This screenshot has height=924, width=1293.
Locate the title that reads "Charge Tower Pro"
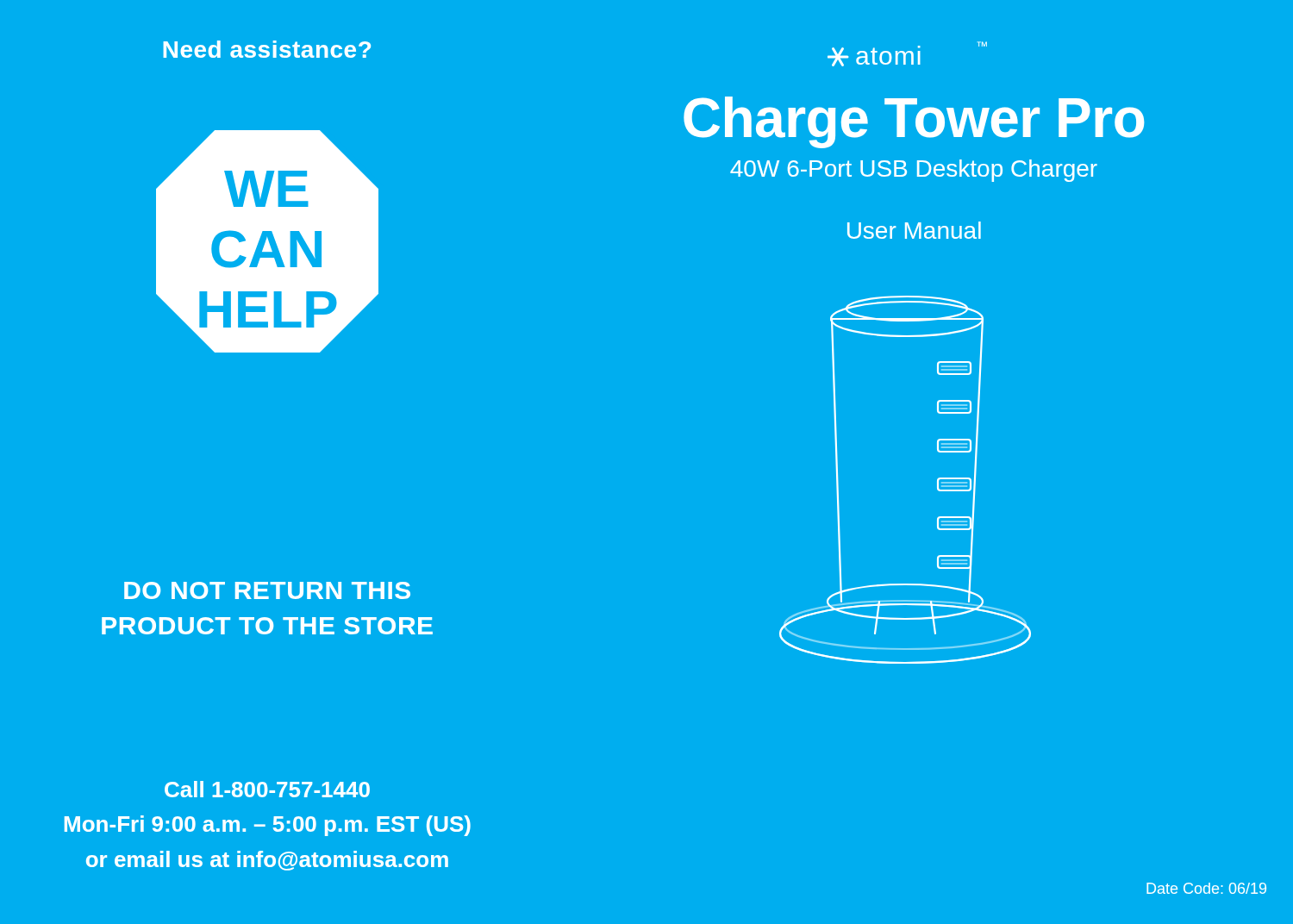(914, 118)
